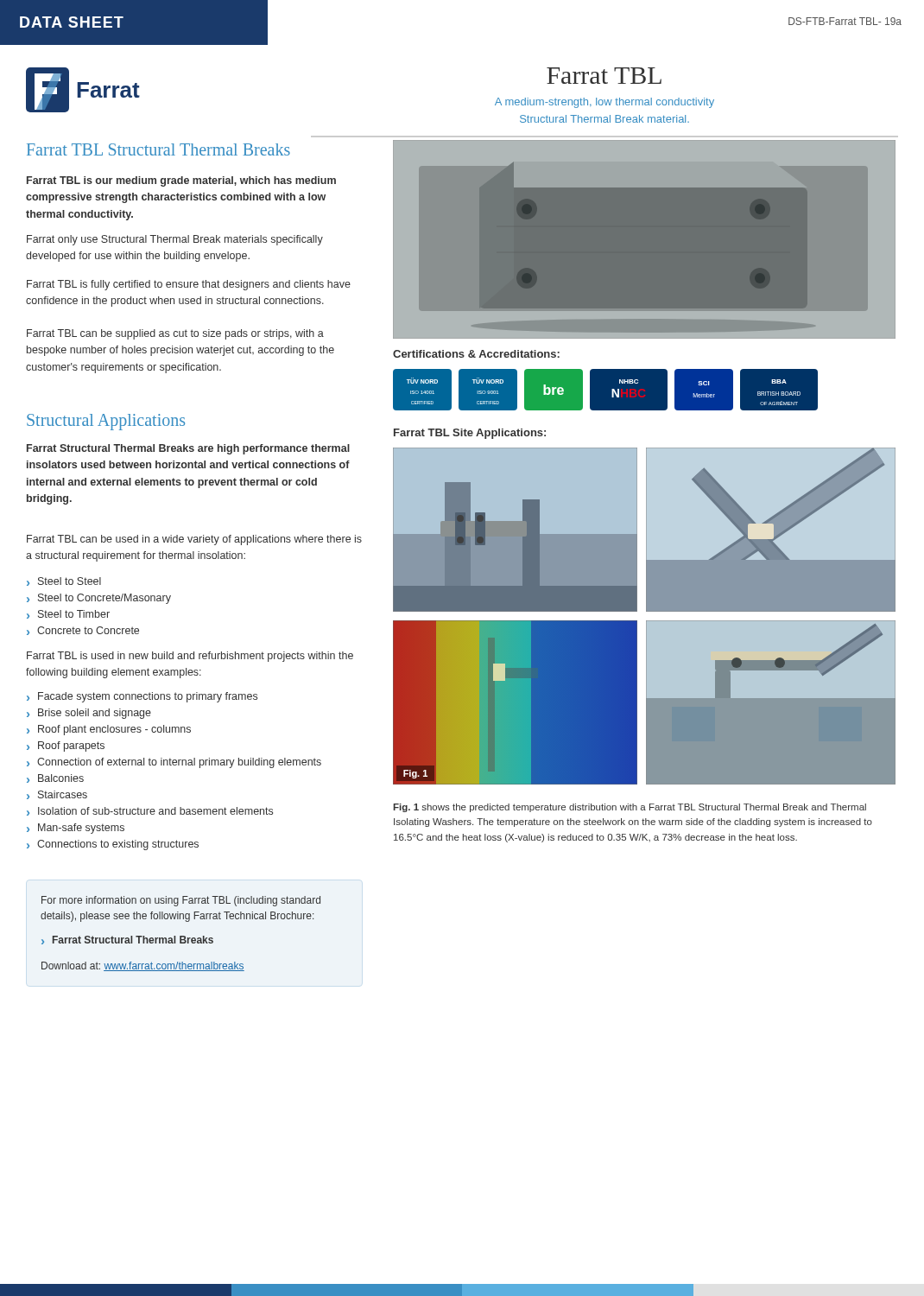The image size is (924, 1296).
Task: Locate the region starting "›Facade system connections to"
Action: click(142, 697)
